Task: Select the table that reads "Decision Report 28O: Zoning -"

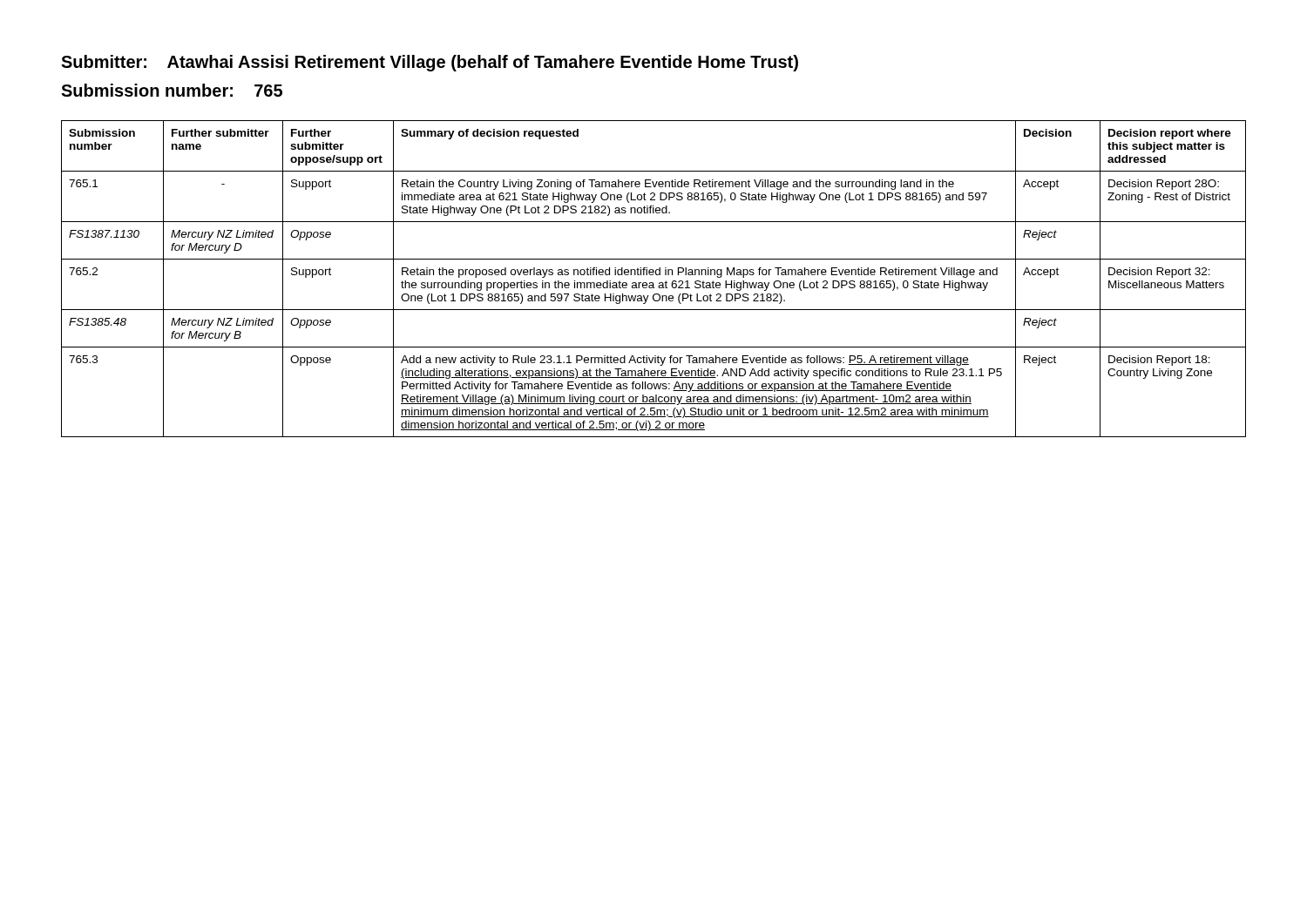Action: tap(654, 279)
